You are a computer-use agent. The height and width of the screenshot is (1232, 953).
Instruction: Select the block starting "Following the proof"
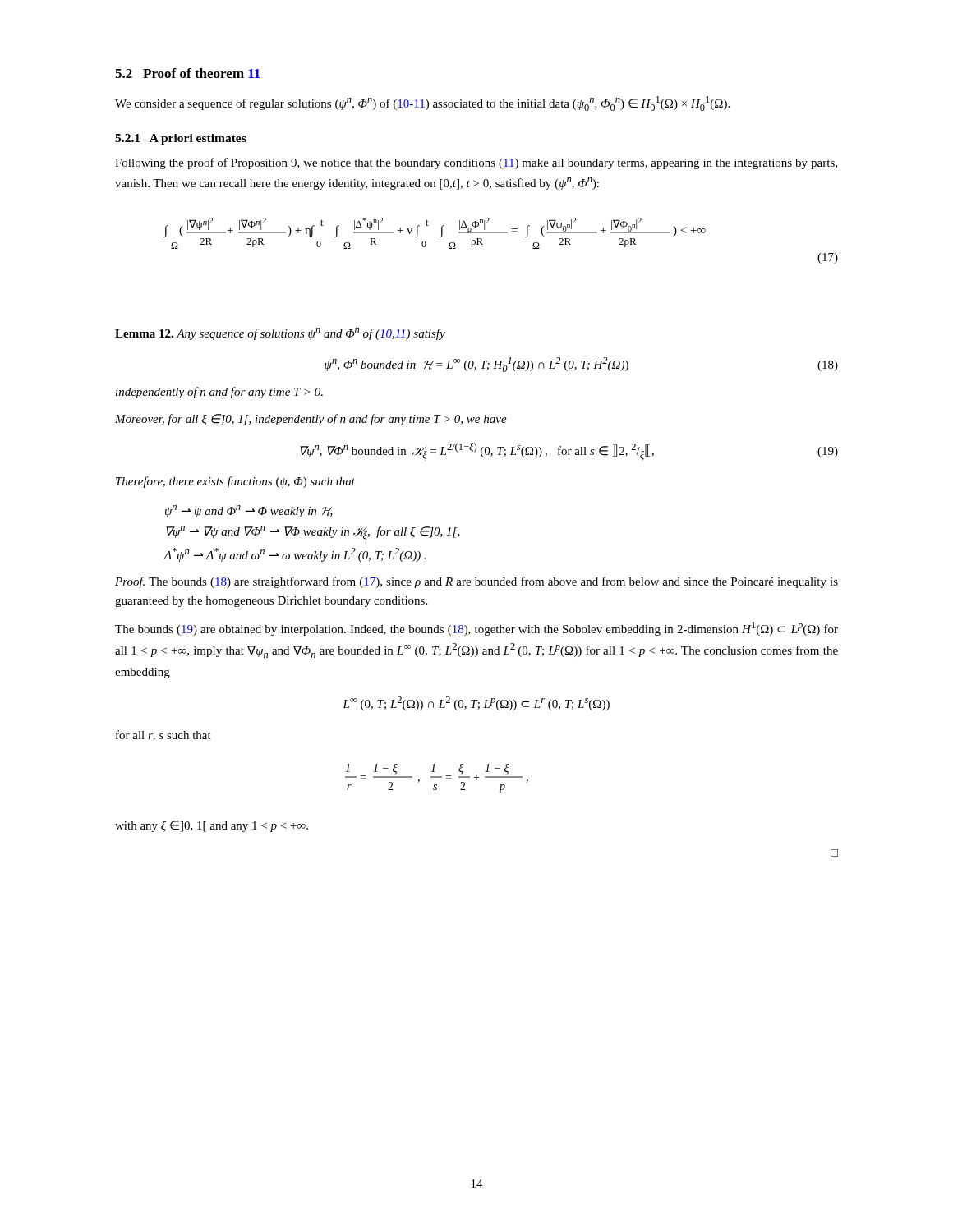[x=476, y=173]
